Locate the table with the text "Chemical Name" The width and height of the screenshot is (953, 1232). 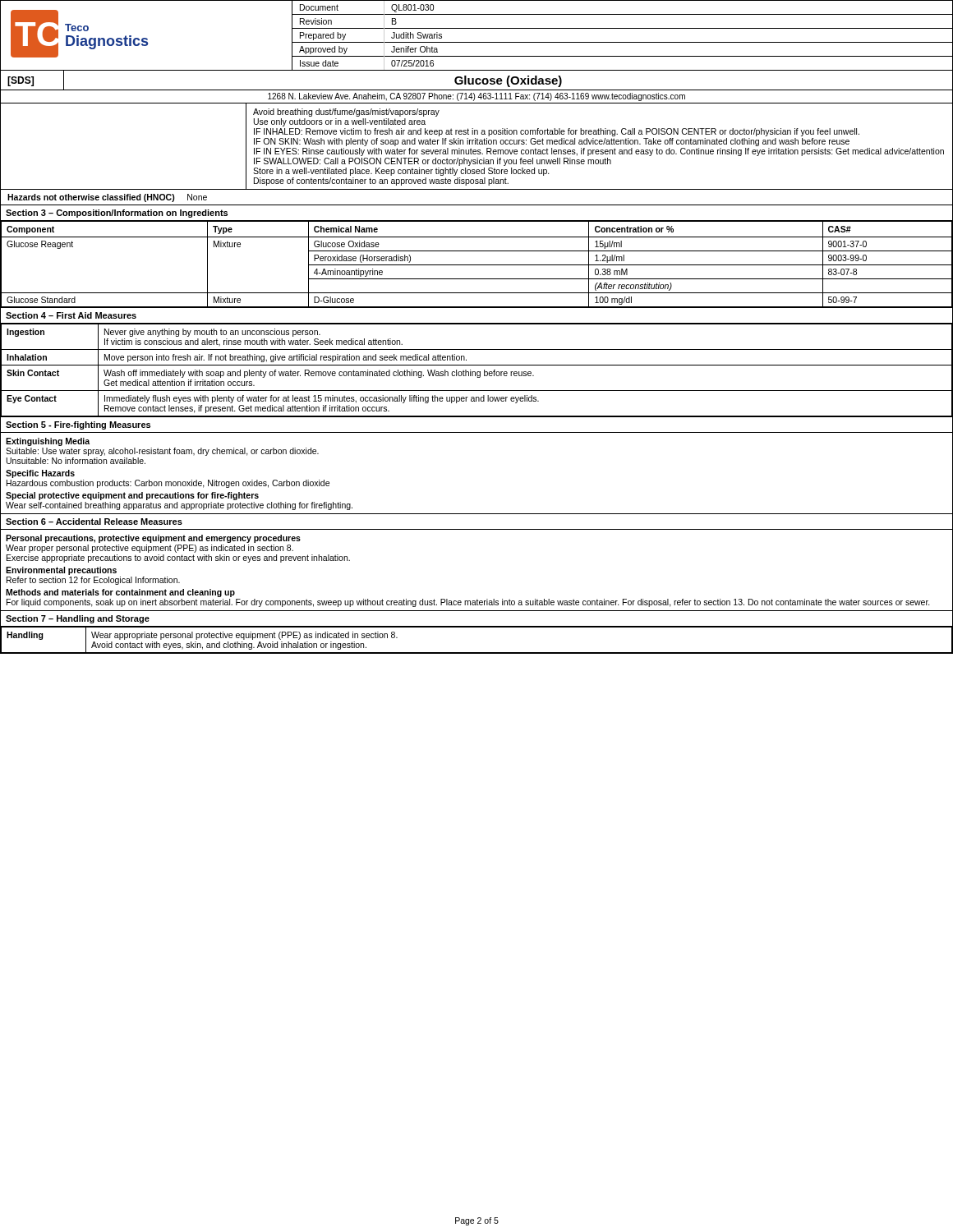coord(476,264)
